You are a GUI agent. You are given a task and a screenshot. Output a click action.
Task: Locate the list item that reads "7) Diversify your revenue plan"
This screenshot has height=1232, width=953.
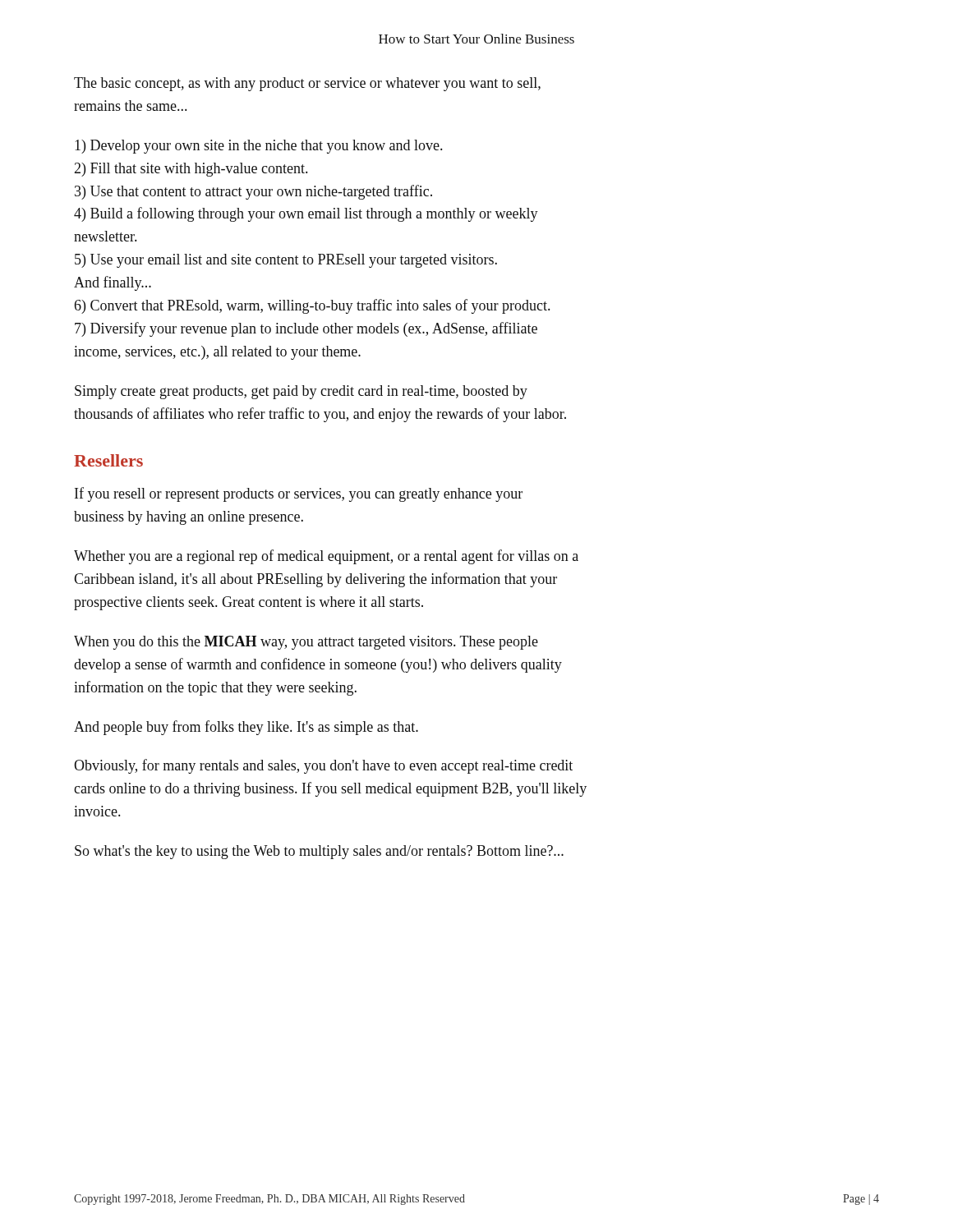306,340
